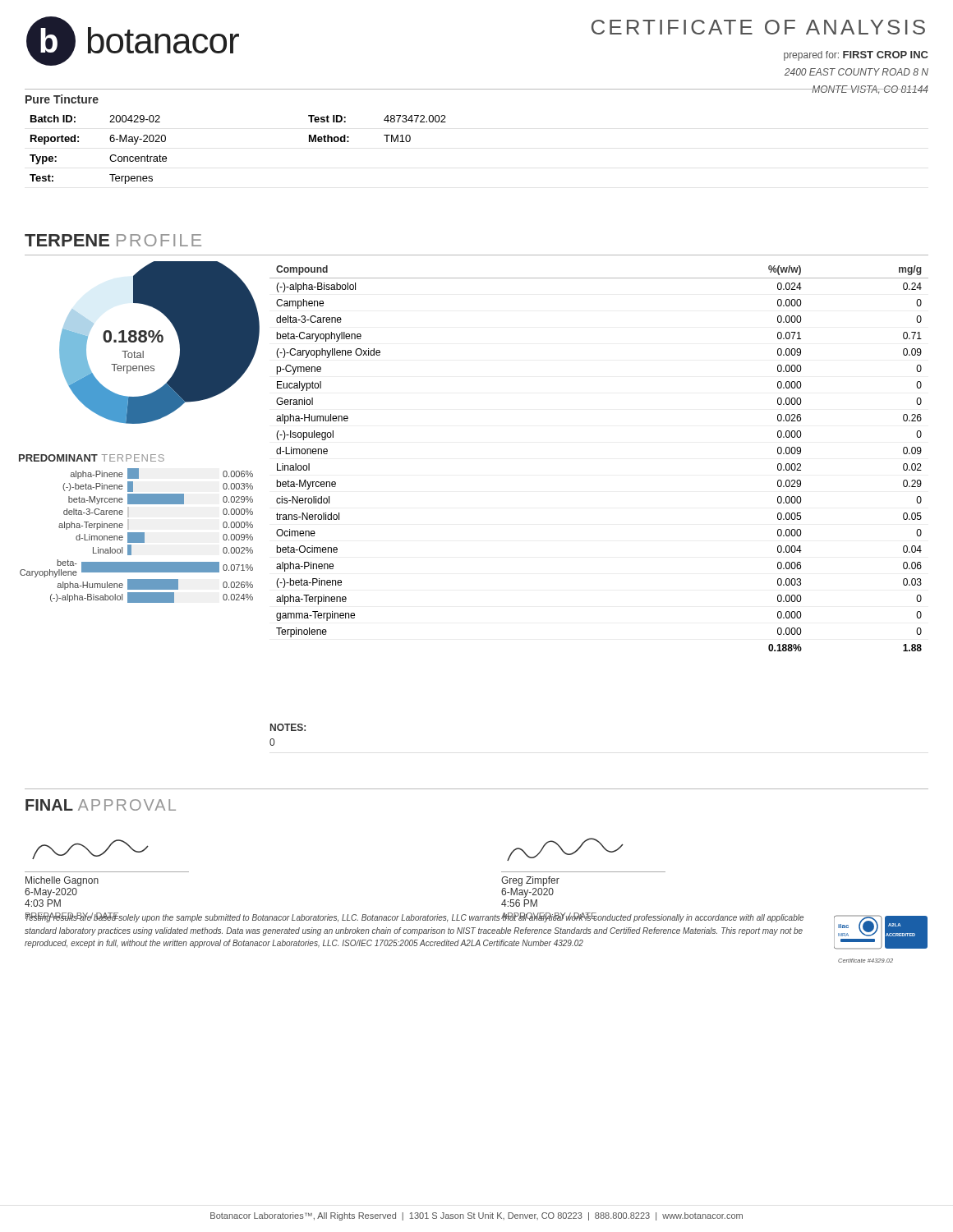Where is the passage that starts "Greg Zimpfer 6-May-2020 4:56"?
The image size is (953, 1232).
[x=530, y=892]
